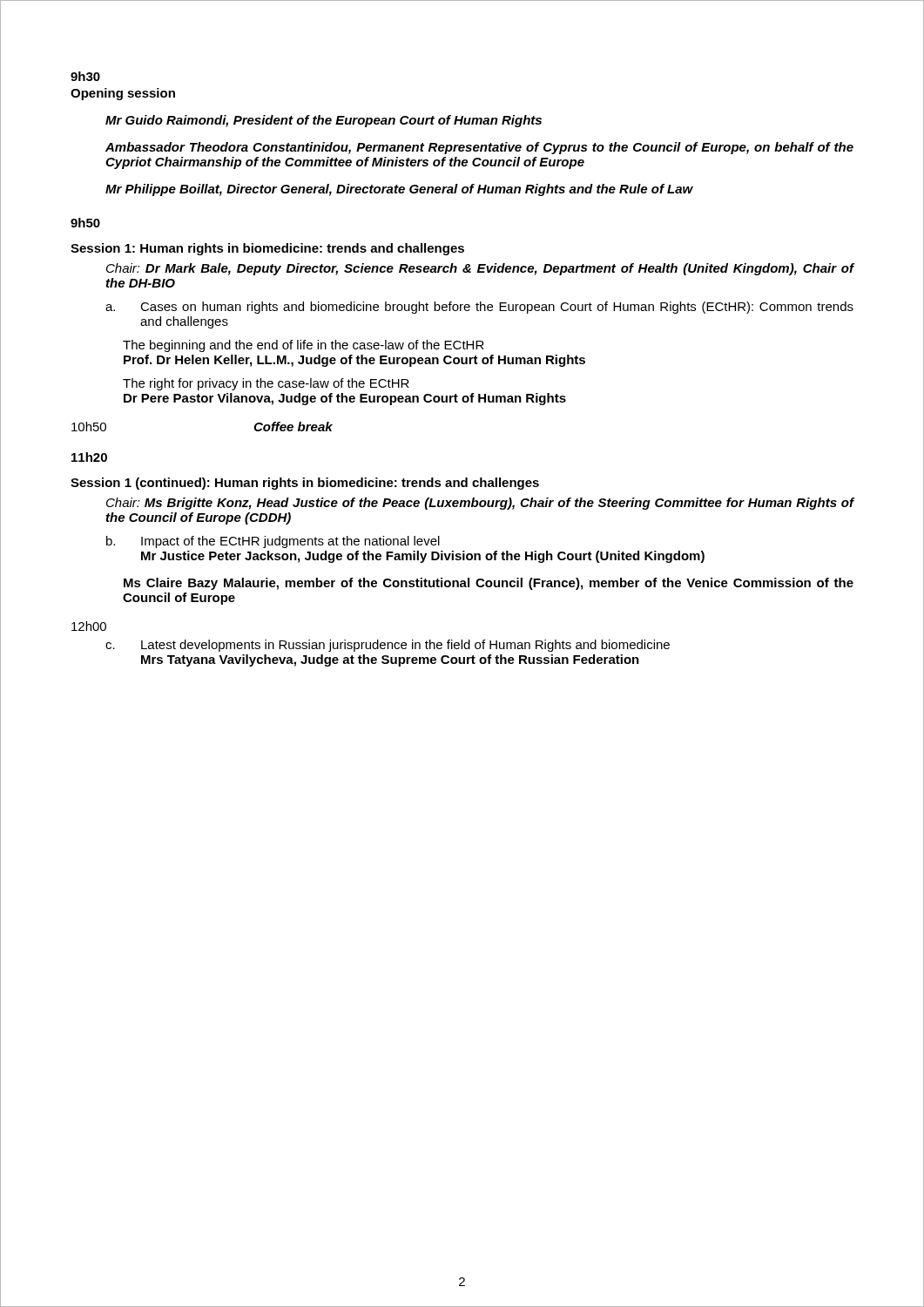Find the block on this page that starts "Mr Guido Raimondi,"
The image size is (924, 1307).
point(324,120)
